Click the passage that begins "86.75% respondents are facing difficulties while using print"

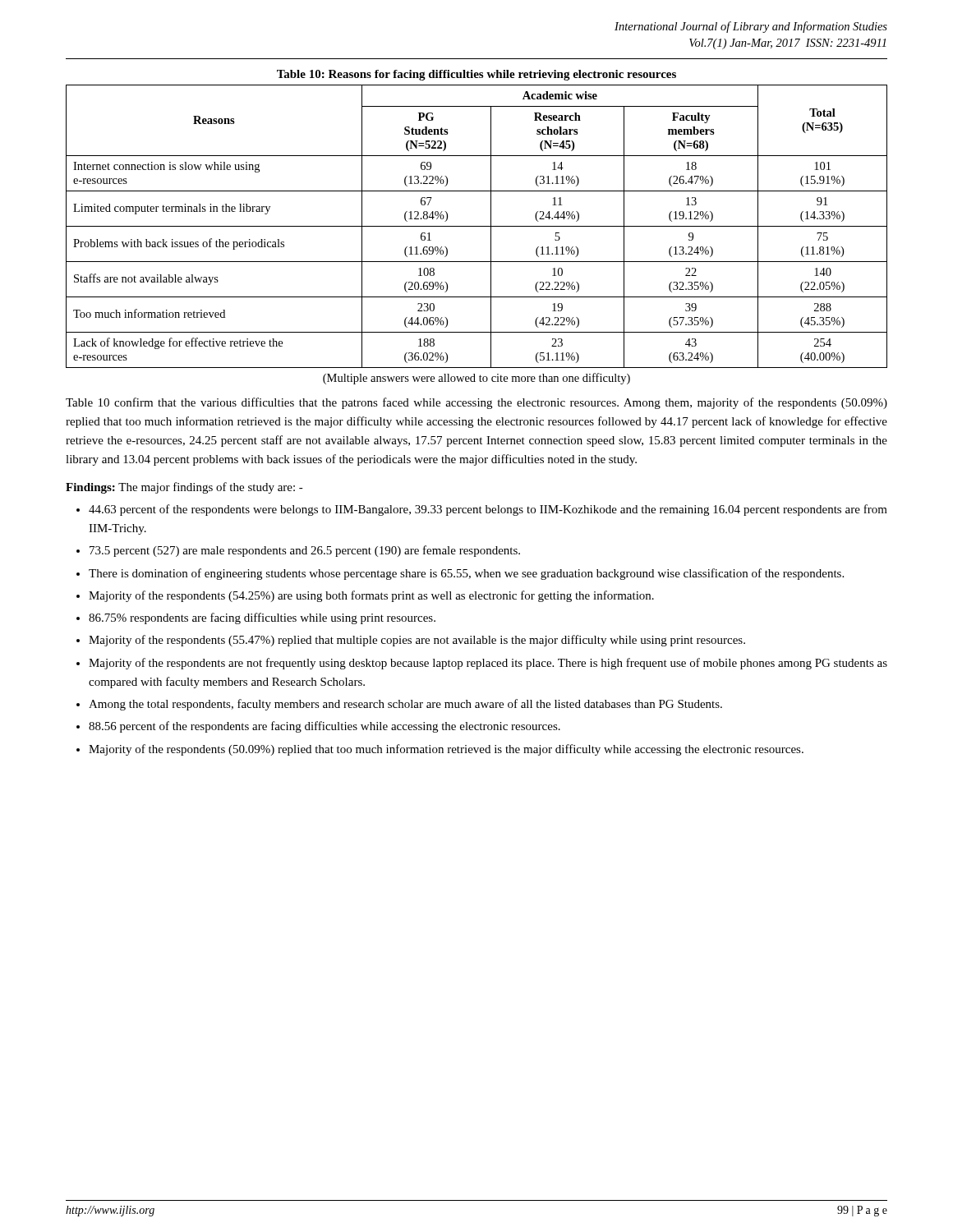(x=262, y=618)
